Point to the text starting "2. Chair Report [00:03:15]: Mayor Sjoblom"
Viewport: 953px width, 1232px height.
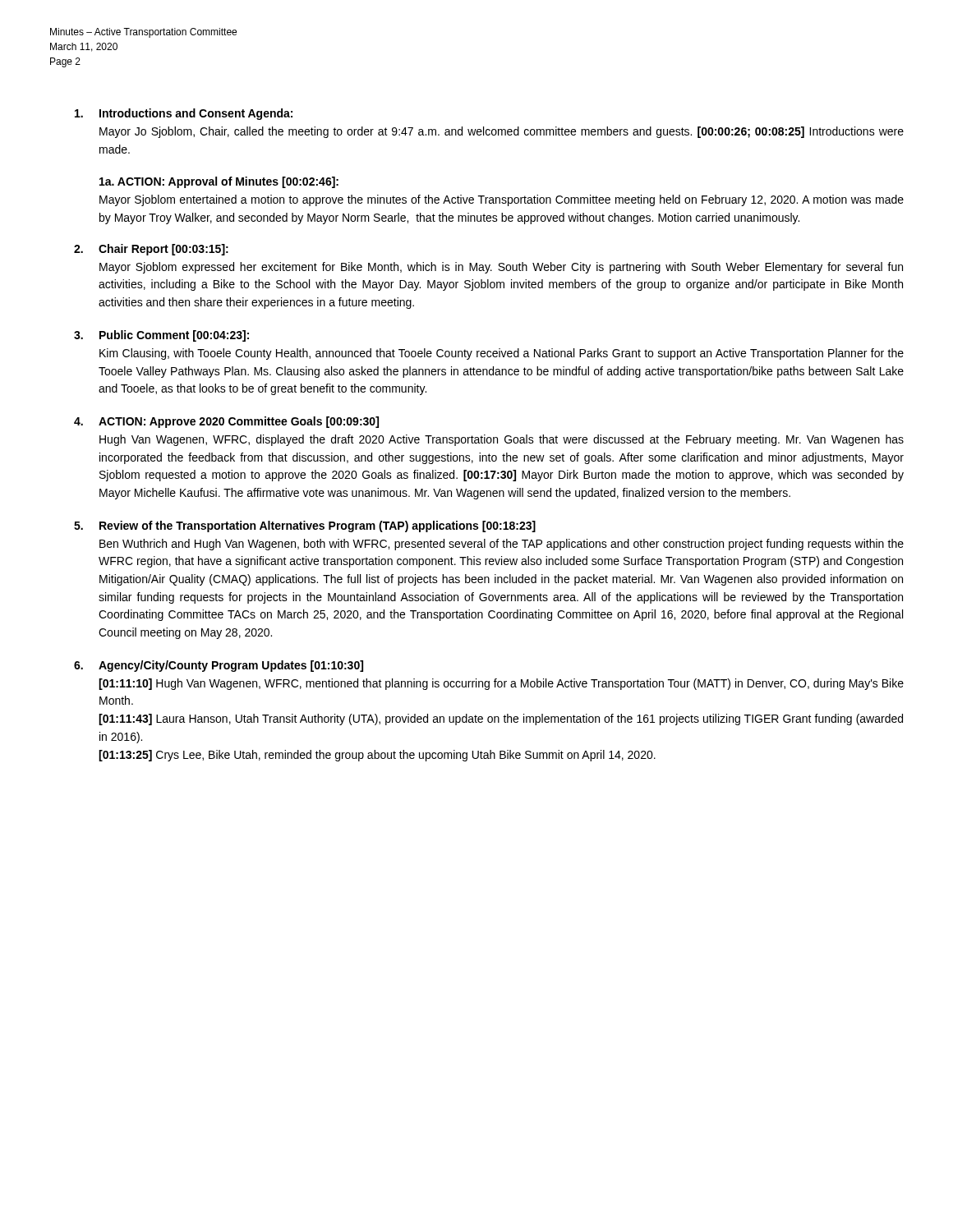pos(476,277)
